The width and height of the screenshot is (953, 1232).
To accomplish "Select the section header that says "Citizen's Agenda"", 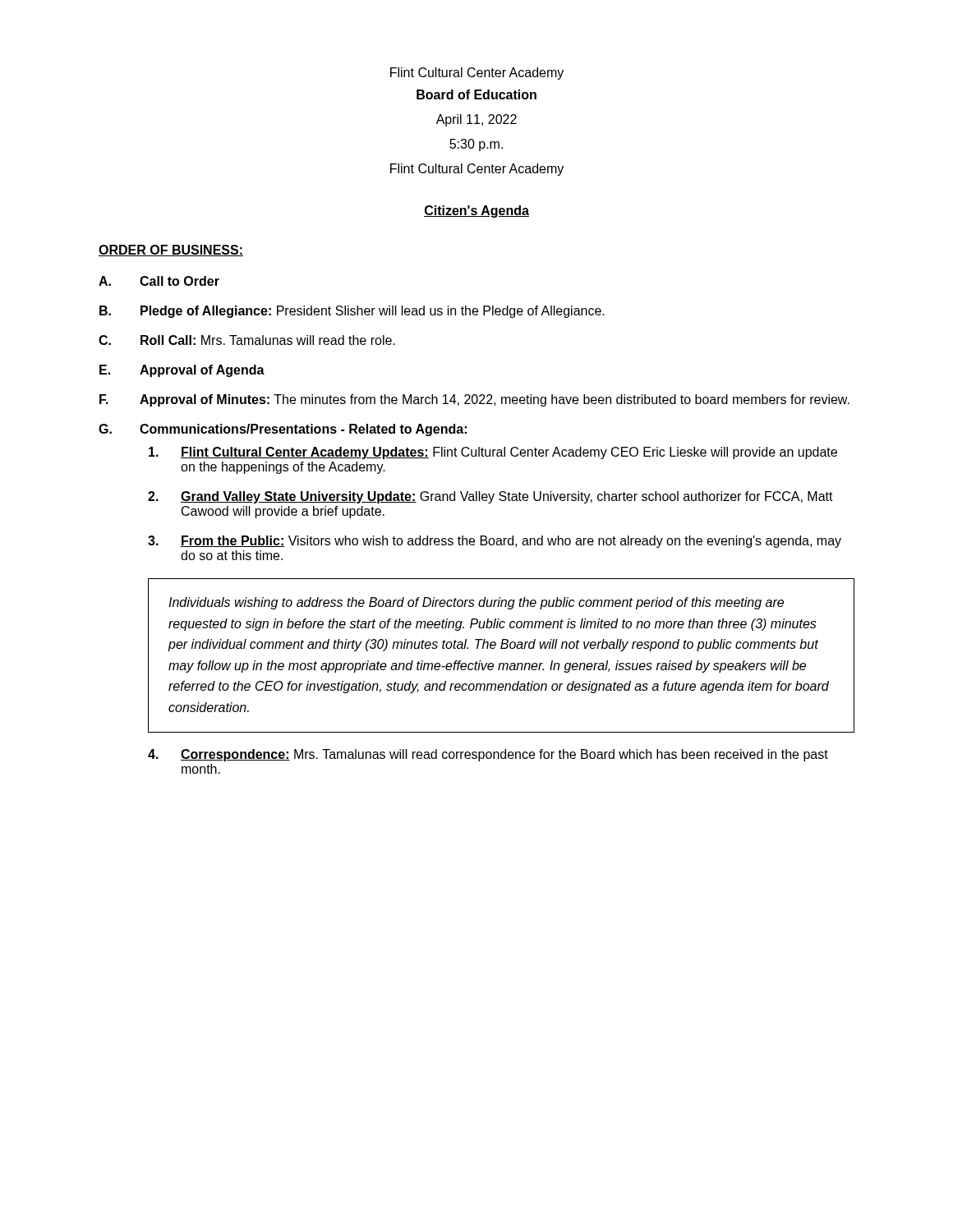I will (x=476, y=211).
